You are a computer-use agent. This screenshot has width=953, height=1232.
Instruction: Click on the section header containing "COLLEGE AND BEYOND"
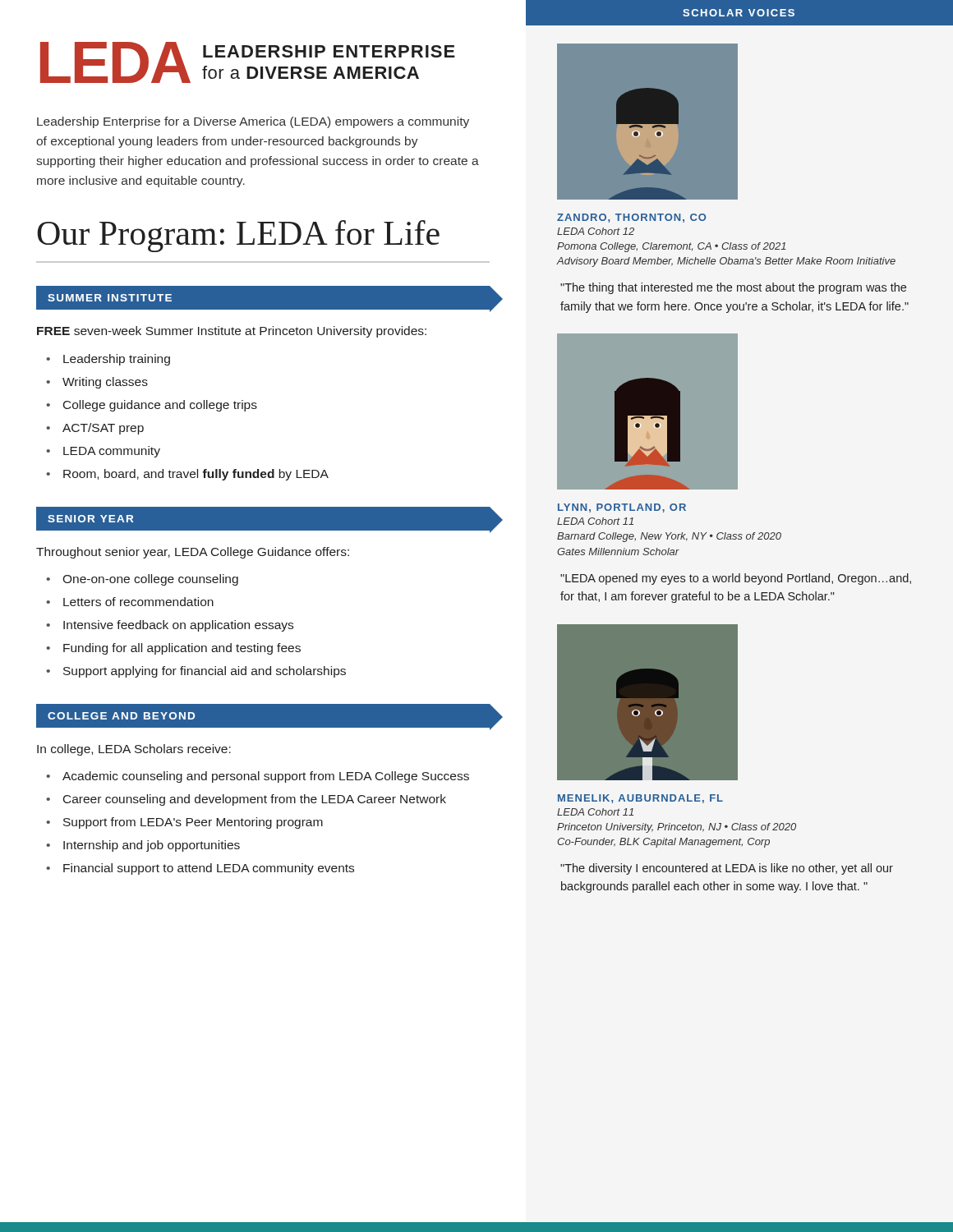click(x=122, y=716)
